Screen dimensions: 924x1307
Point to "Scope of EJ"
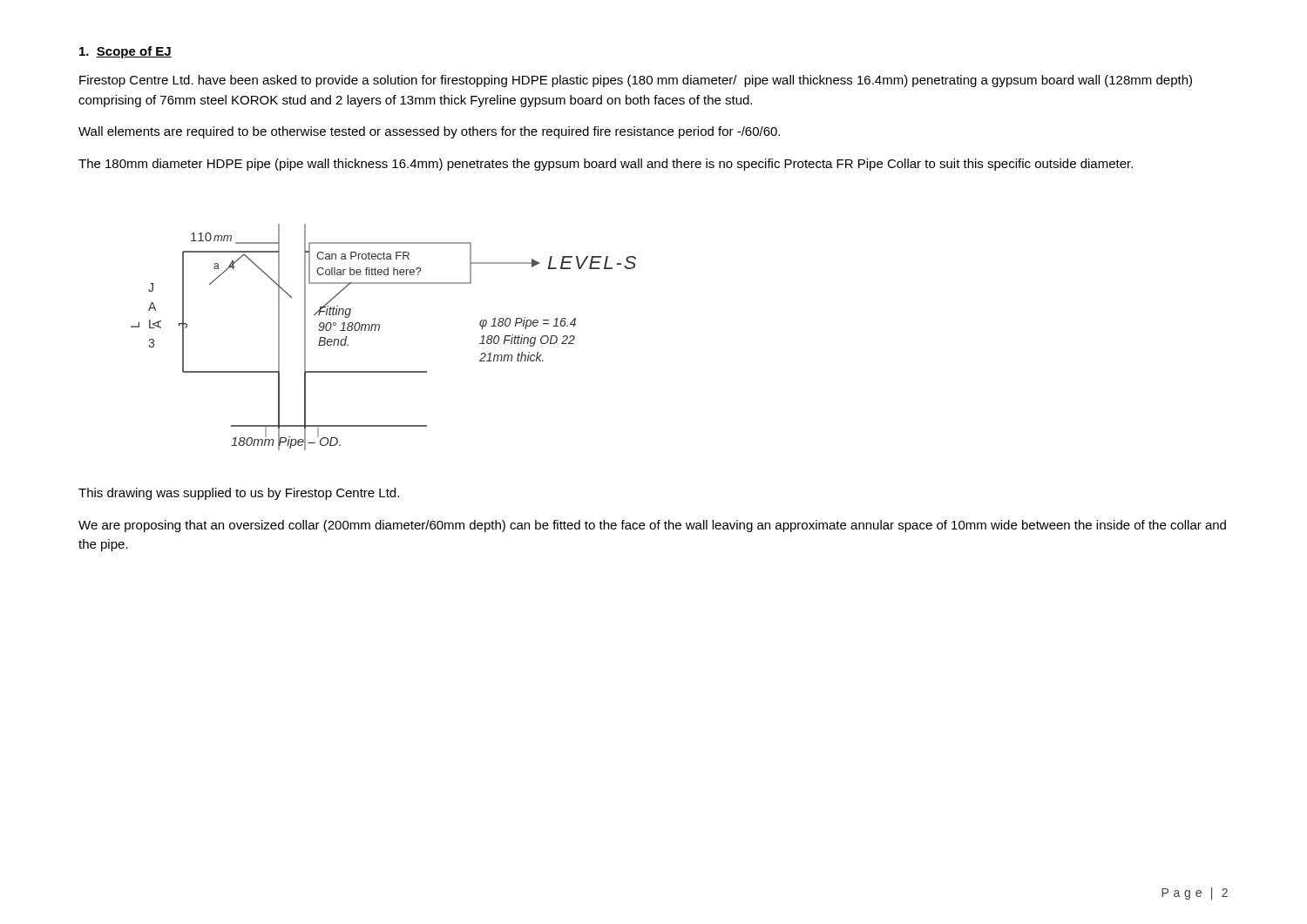pyautogui.click(x=125, y=51)
